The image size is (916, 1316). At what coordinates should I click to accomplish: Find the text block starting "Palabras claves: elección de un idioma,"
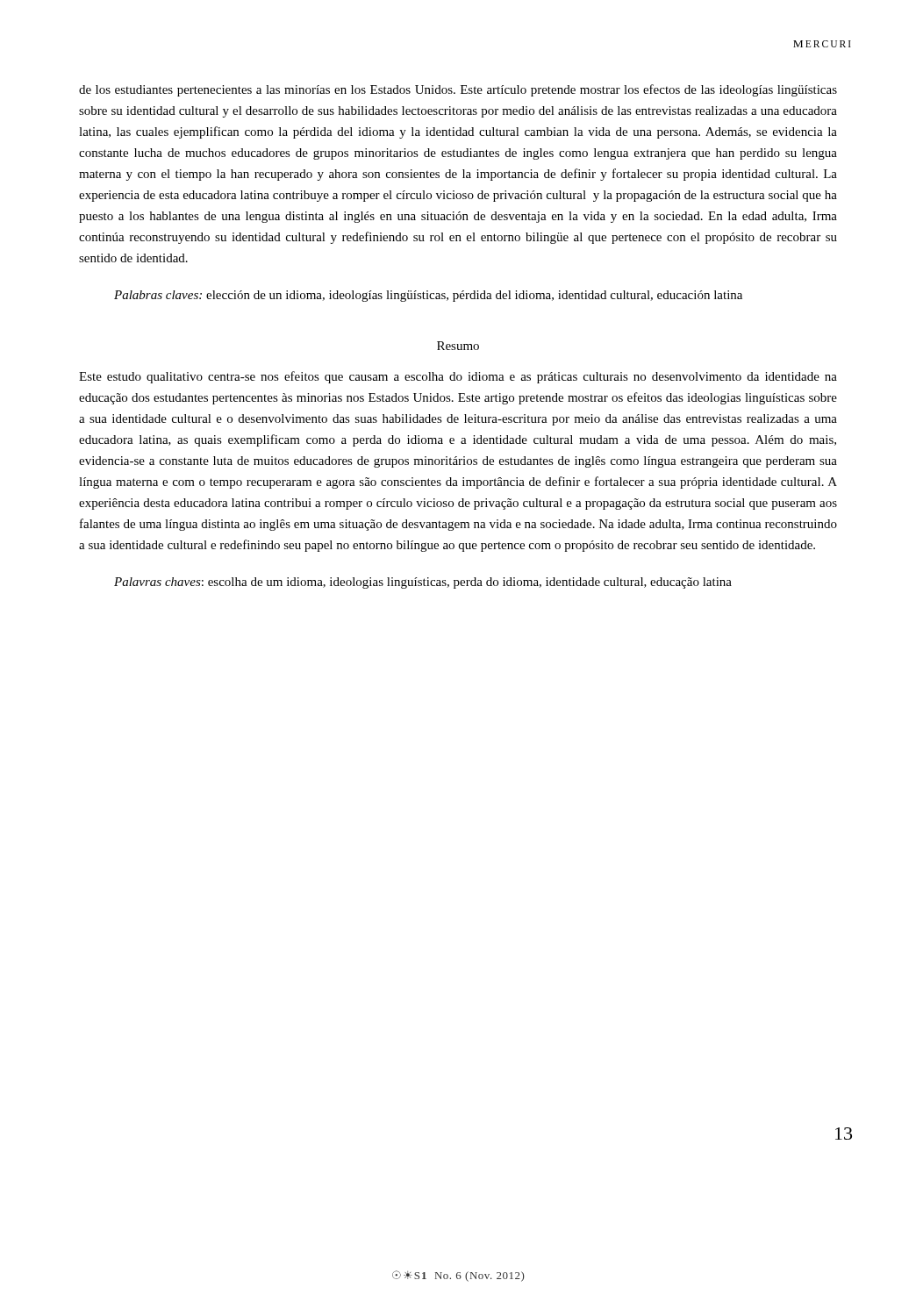click(x=428, y=295)
